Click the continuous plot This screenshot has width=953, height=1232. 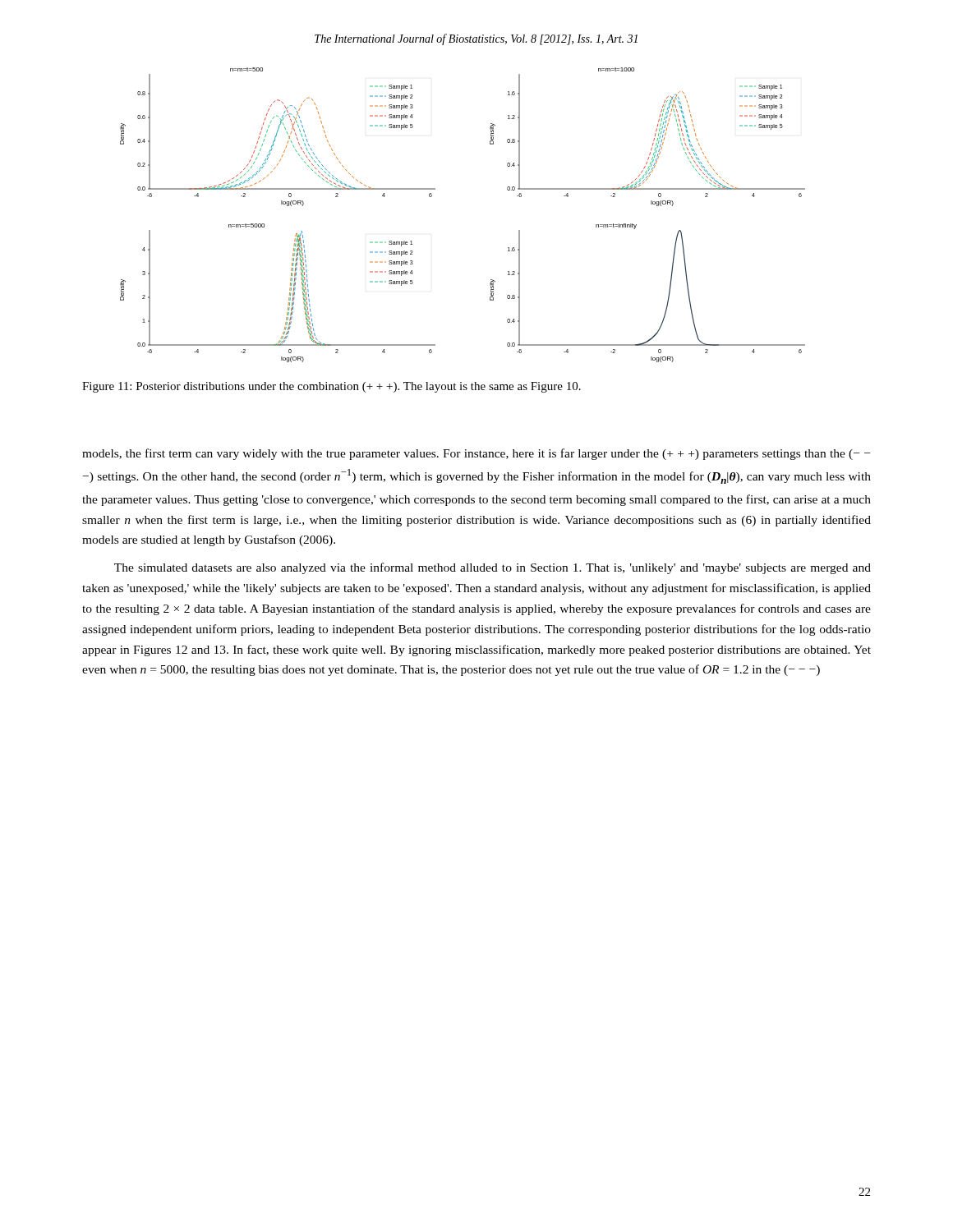coord(476,218)
